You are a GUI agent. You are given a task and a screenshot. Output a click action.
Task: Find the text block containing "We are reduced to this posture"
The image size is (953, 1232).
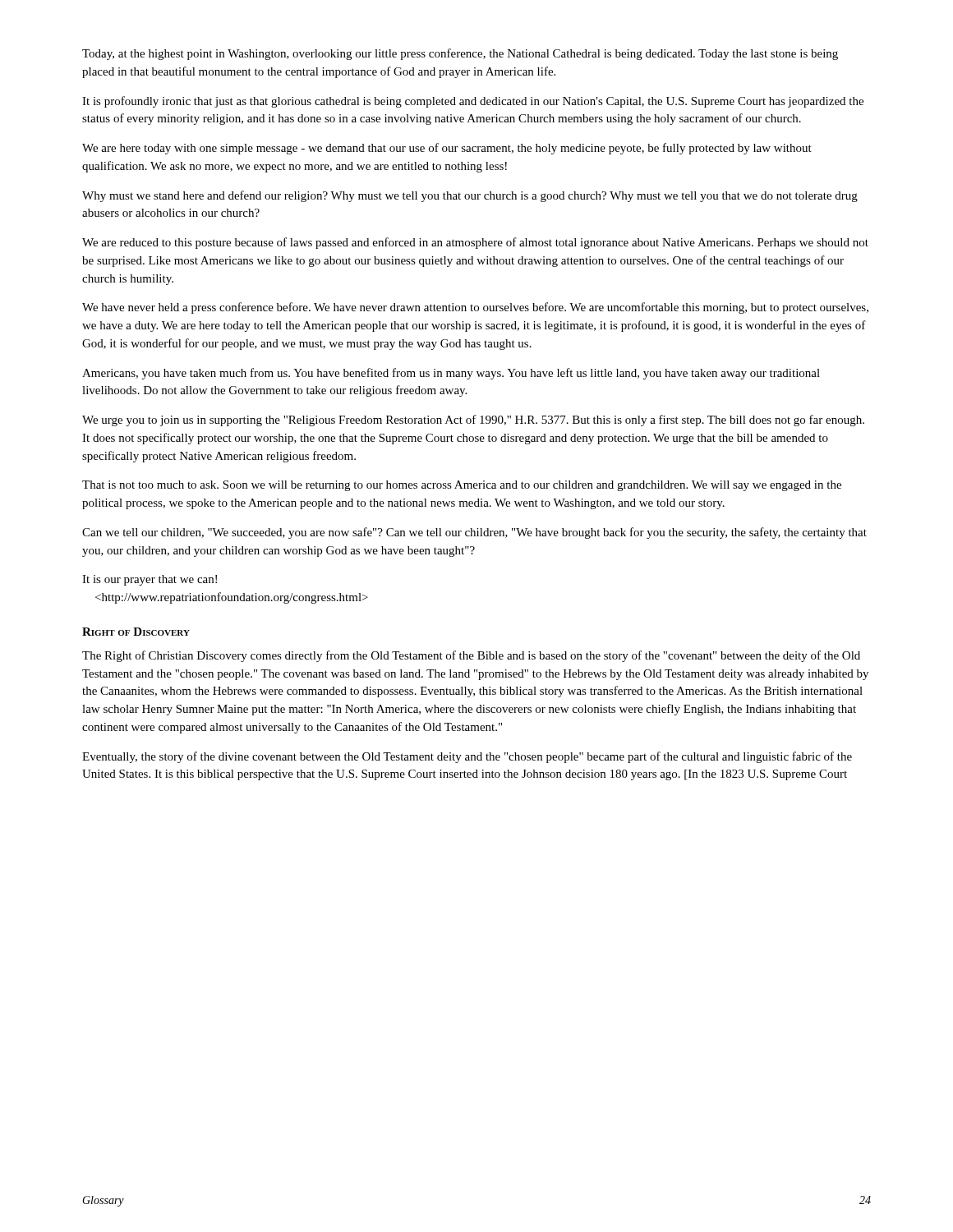pos(475,260)
